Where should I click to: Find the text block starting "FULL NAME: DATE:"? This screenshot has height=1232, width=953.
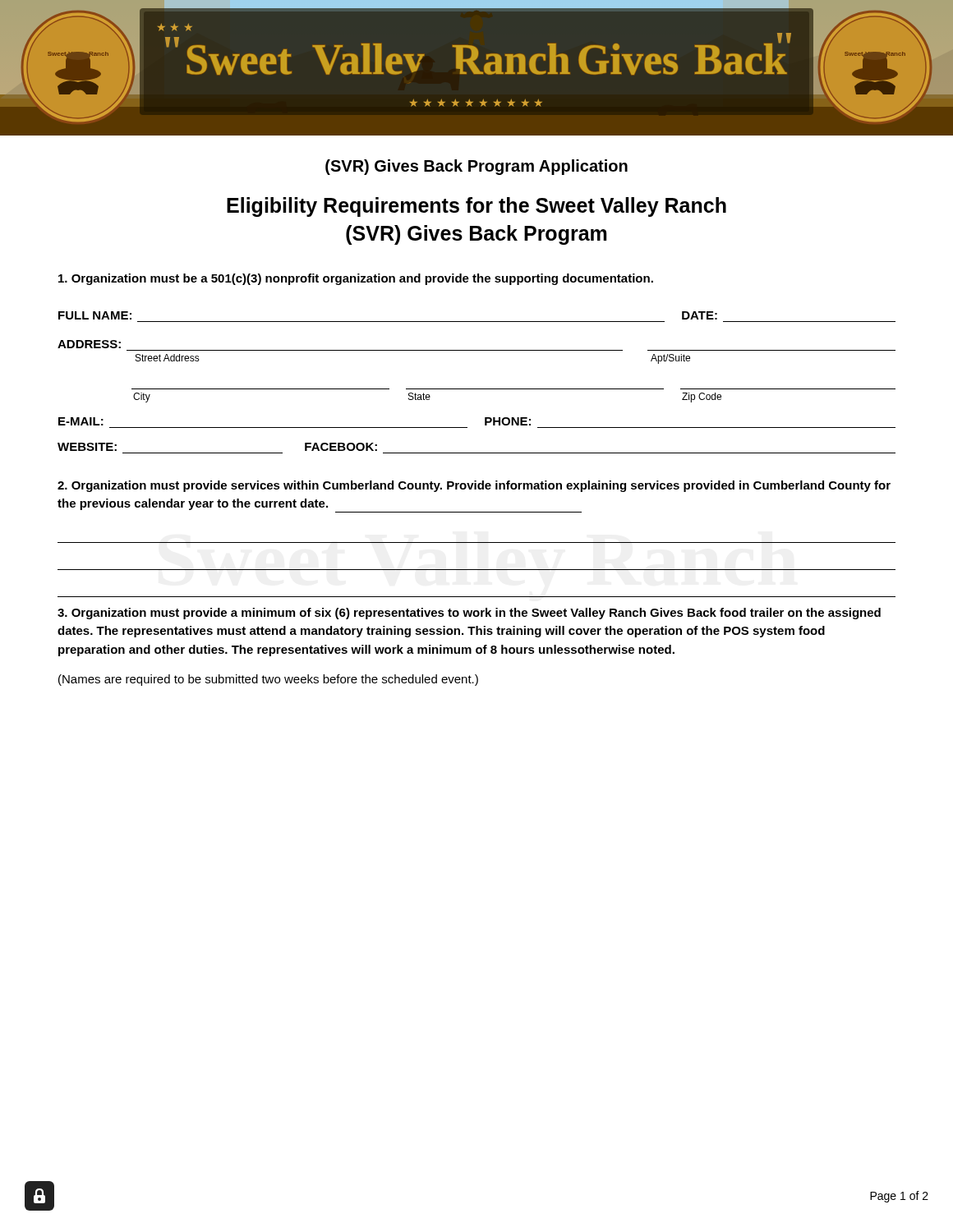coord(476,314)
